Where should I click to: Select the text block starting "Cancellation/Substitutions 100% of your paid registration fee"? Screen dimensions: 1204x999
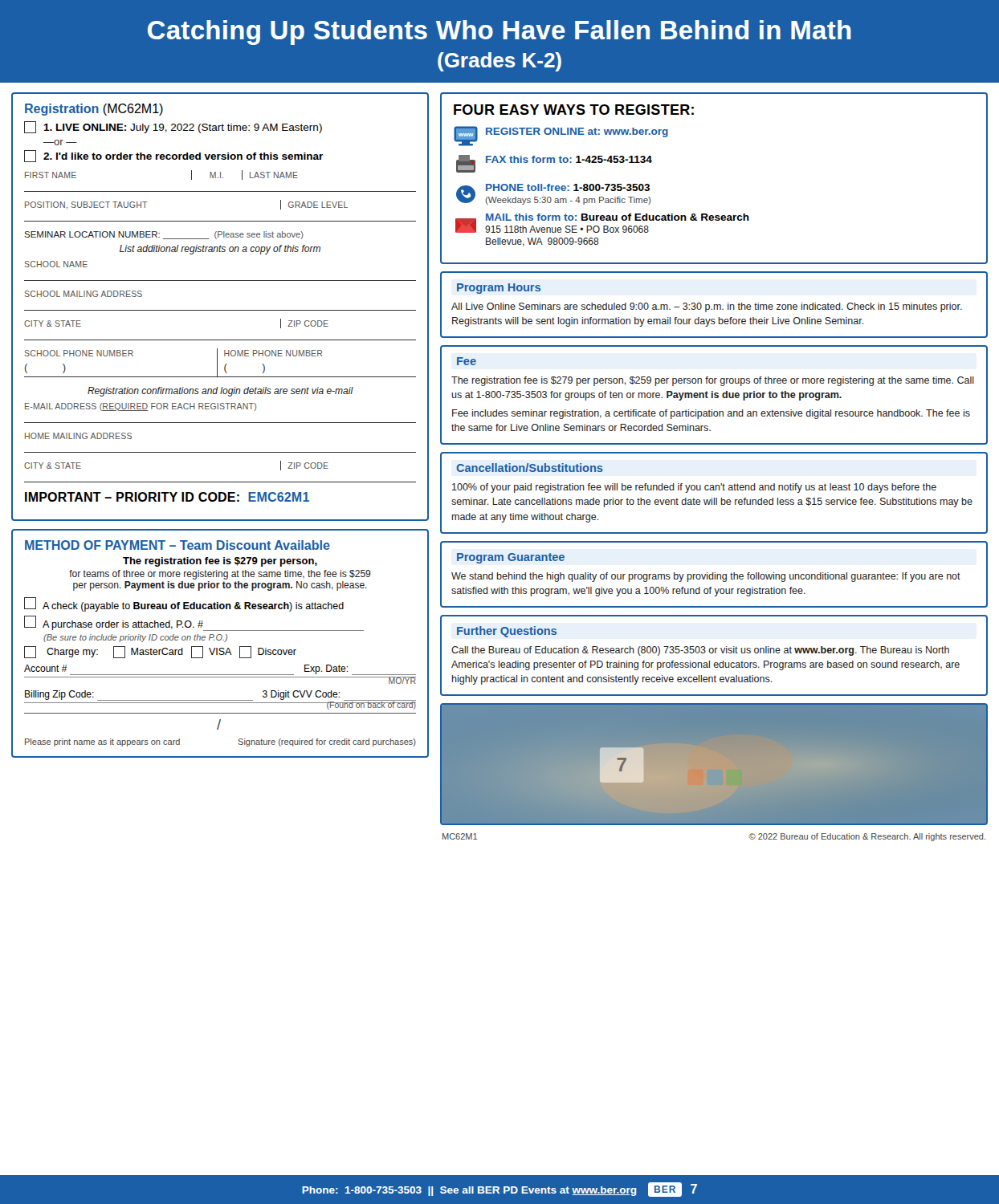(x=714, y=492)
